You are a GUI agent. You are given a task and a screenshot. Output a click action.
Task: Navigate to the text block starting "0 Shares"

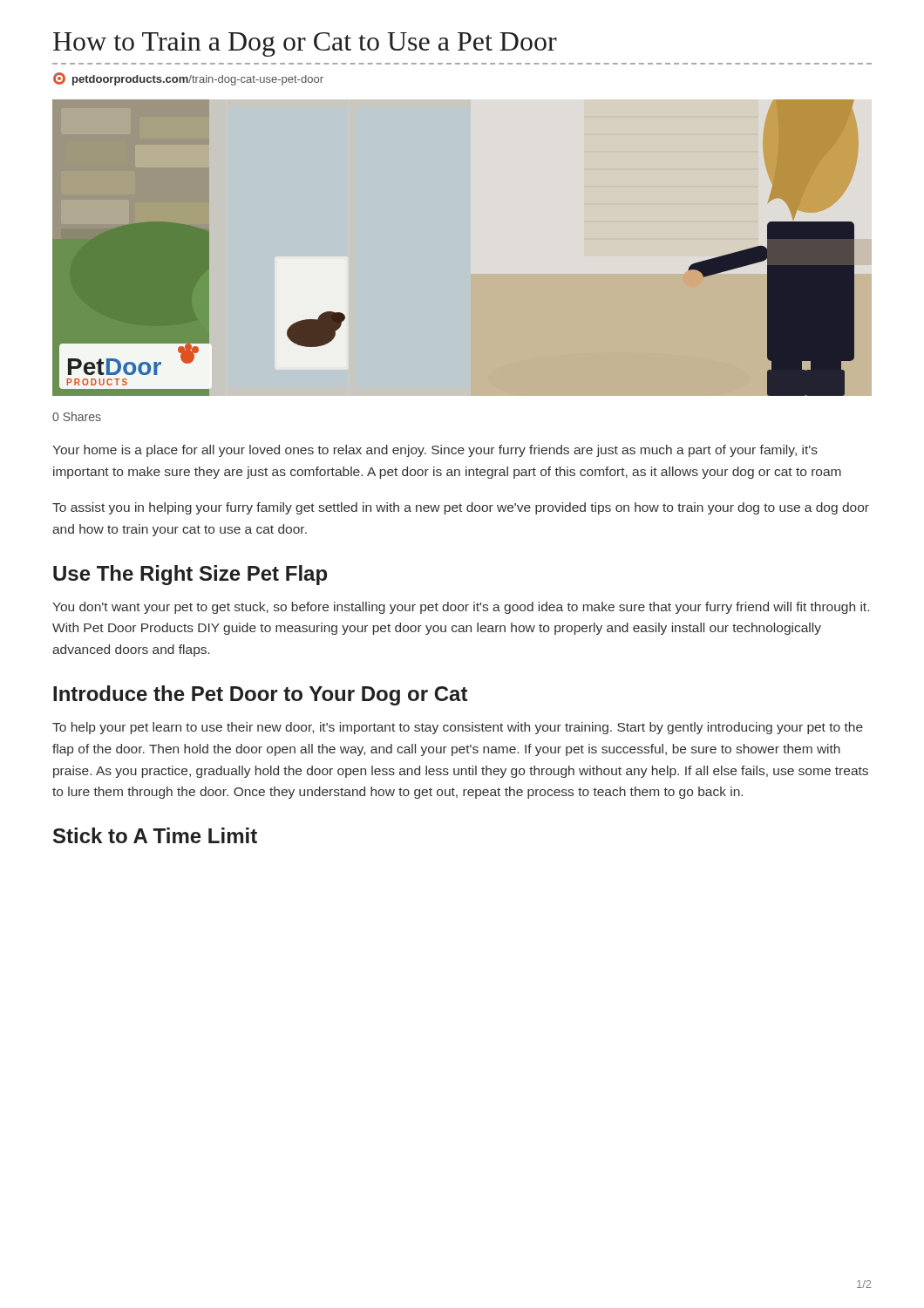(77, 417)
